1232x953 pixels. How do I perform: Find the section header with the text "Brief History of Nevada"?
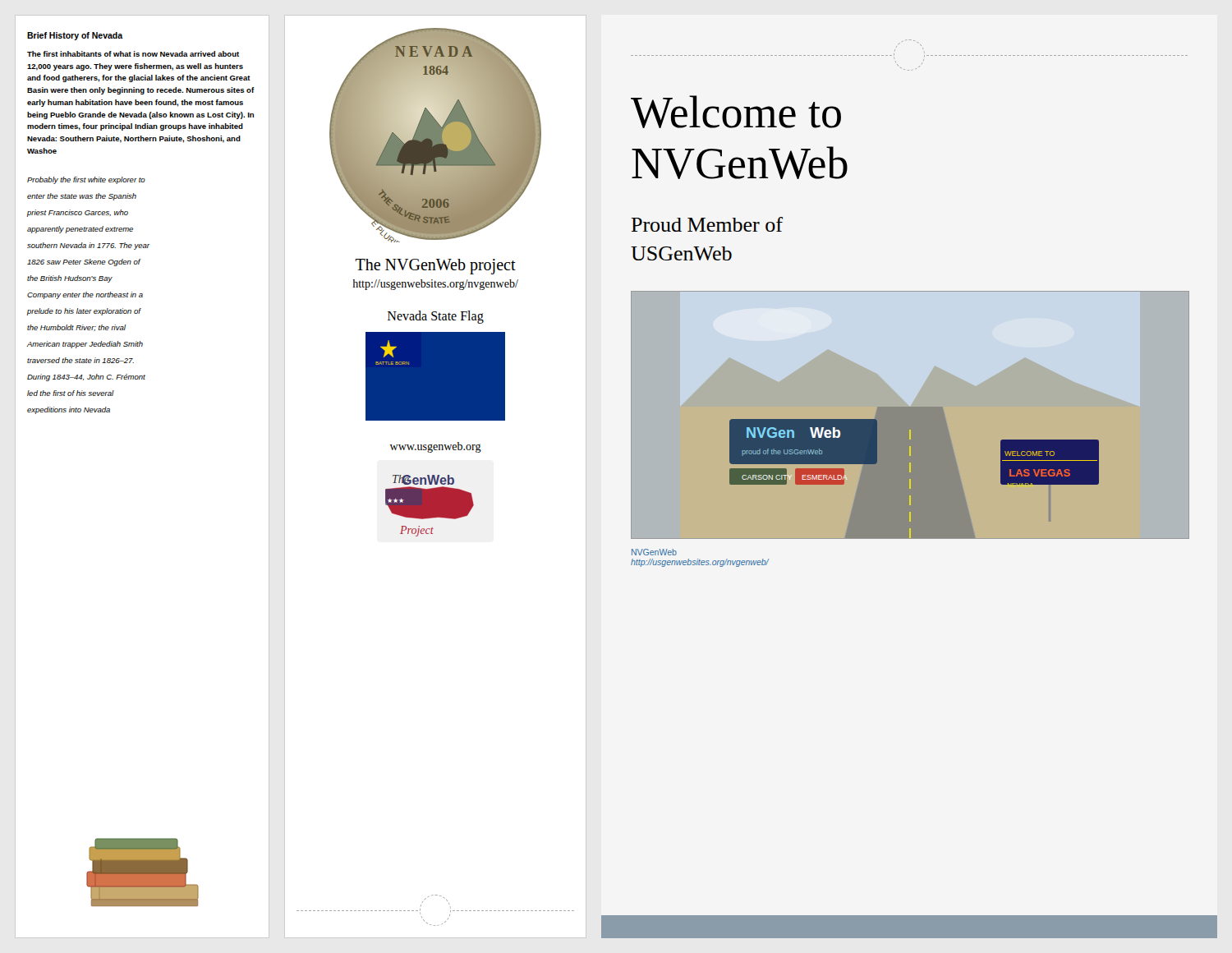click(75, 35)
